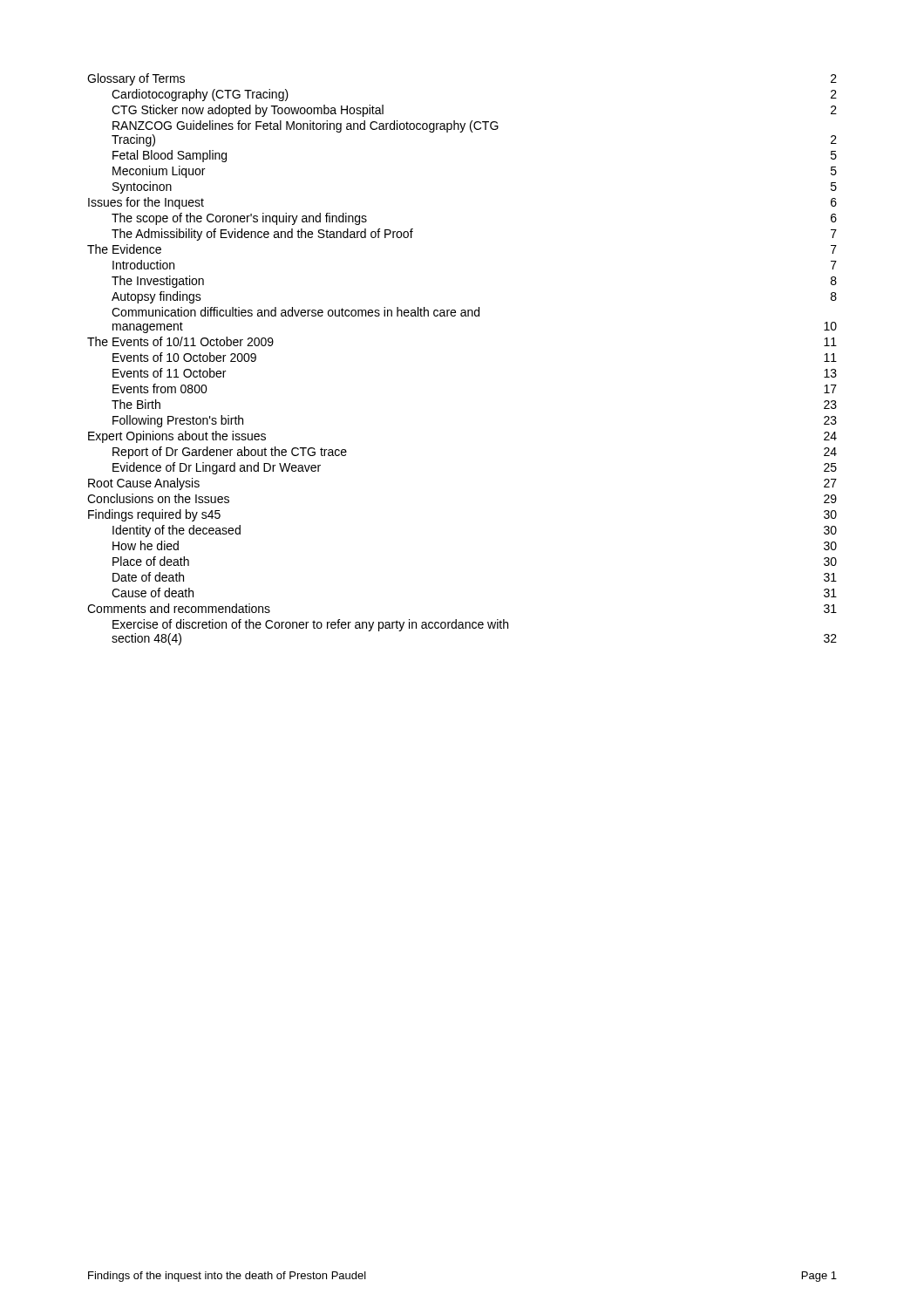Click on the list item containing "Comments and recommendations 31"

coord(462,609)
